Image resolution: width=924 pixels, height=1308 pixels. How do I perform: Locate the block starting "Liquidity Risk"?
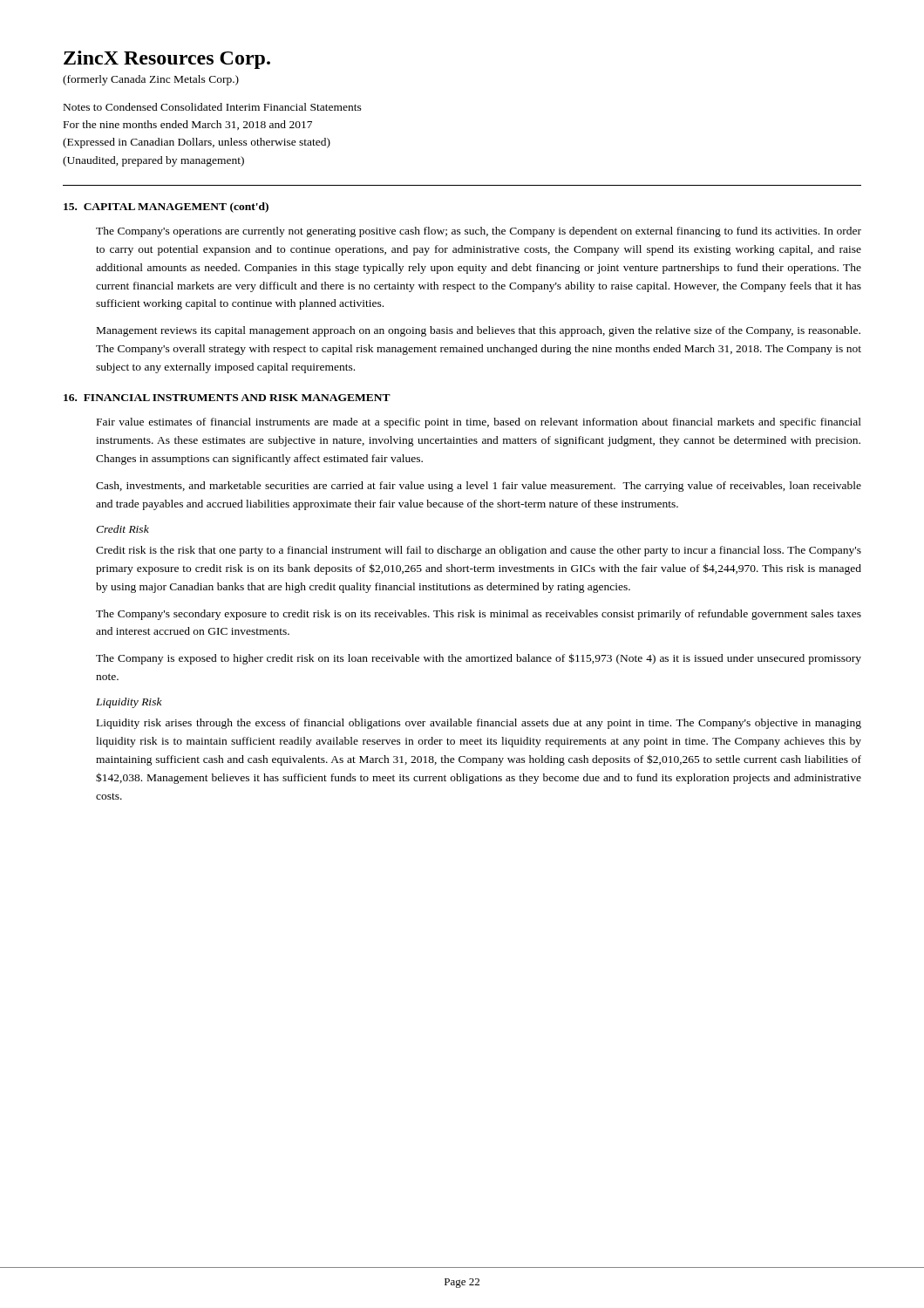click(x=129, y=702)
